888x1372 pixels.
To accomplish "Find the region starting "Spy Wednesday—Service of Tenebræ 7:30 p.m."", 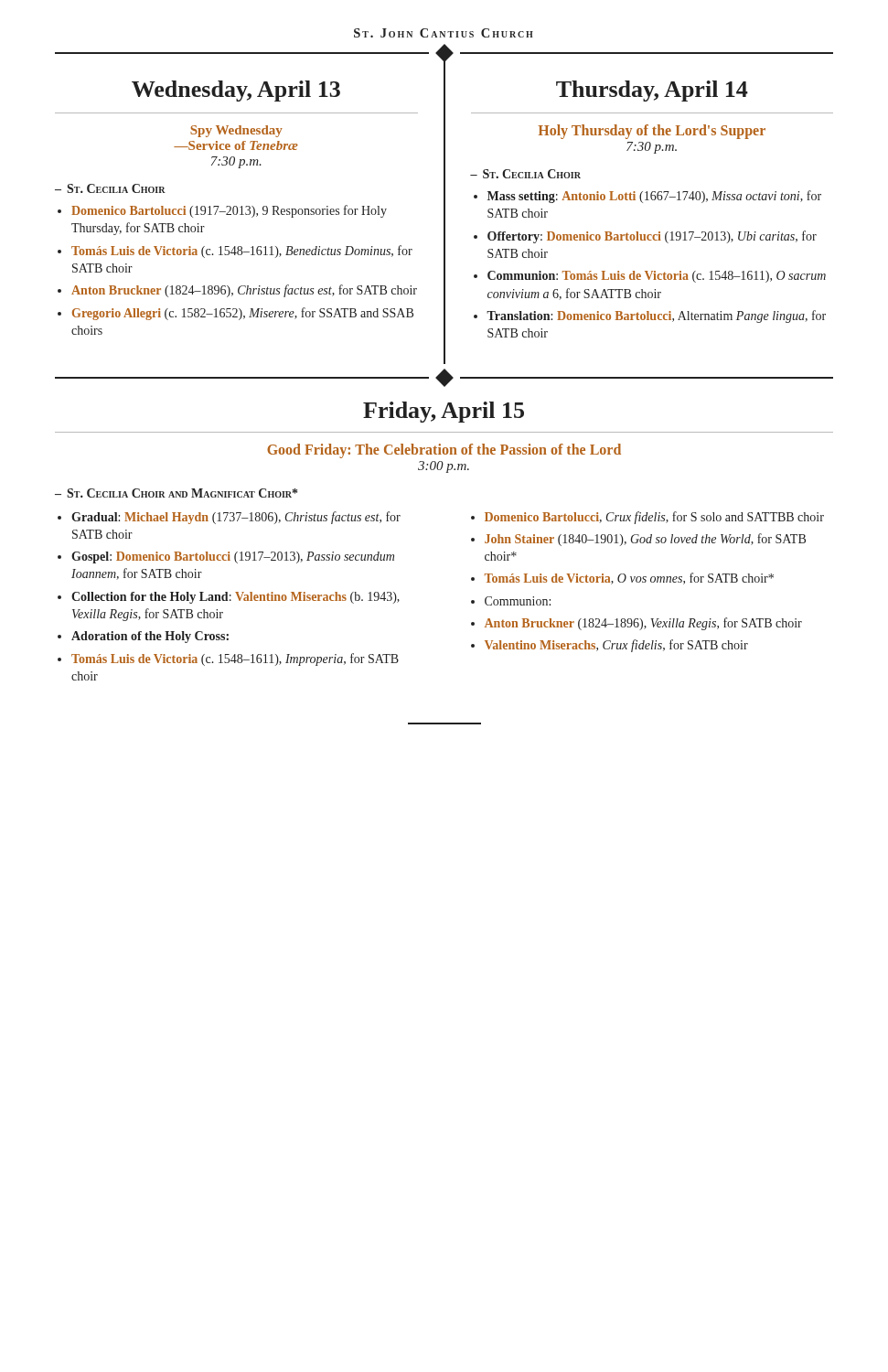I will 236,146.
